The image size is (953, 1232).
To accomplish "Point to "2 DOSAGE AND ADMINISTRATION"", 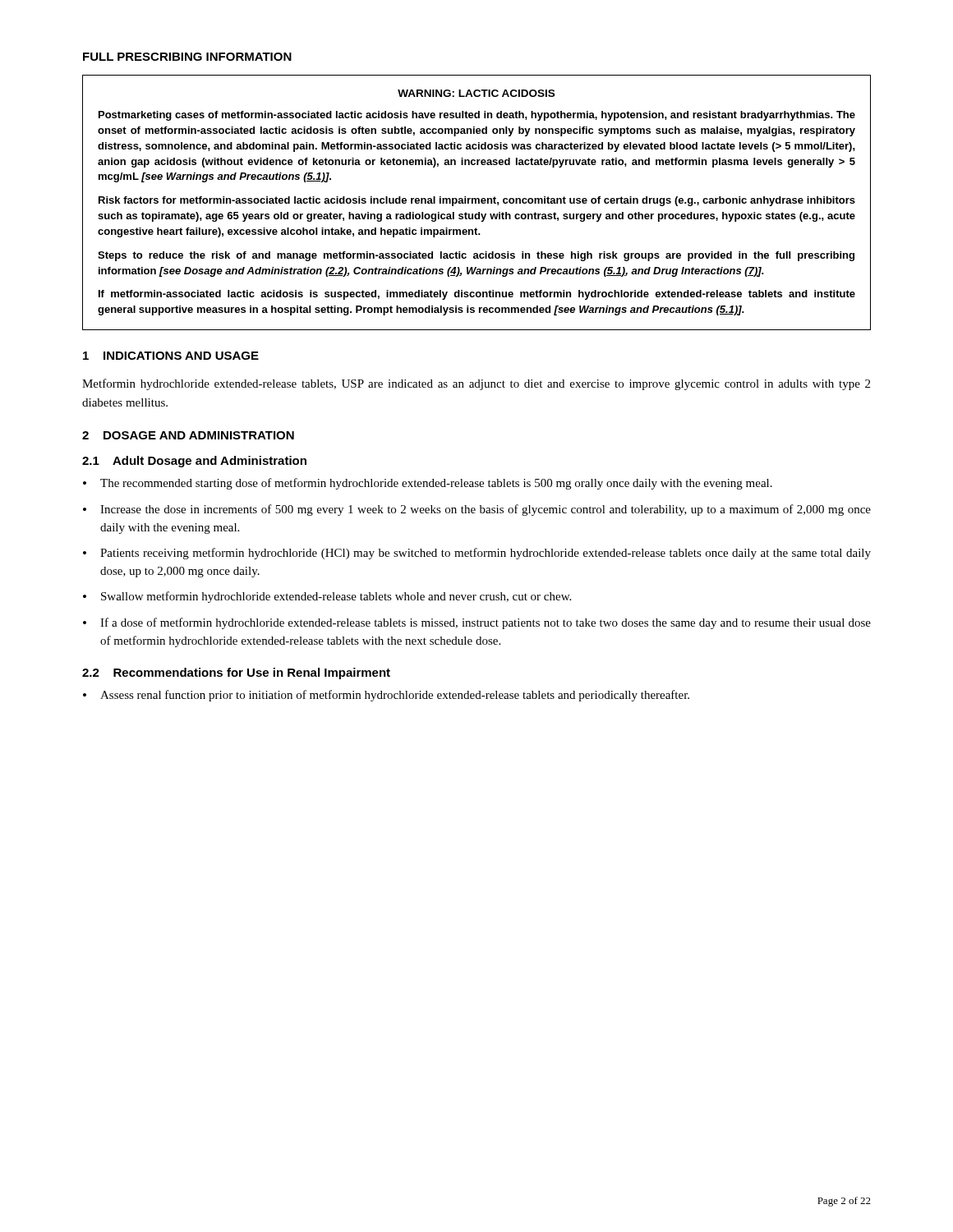I will coord(188,435).
